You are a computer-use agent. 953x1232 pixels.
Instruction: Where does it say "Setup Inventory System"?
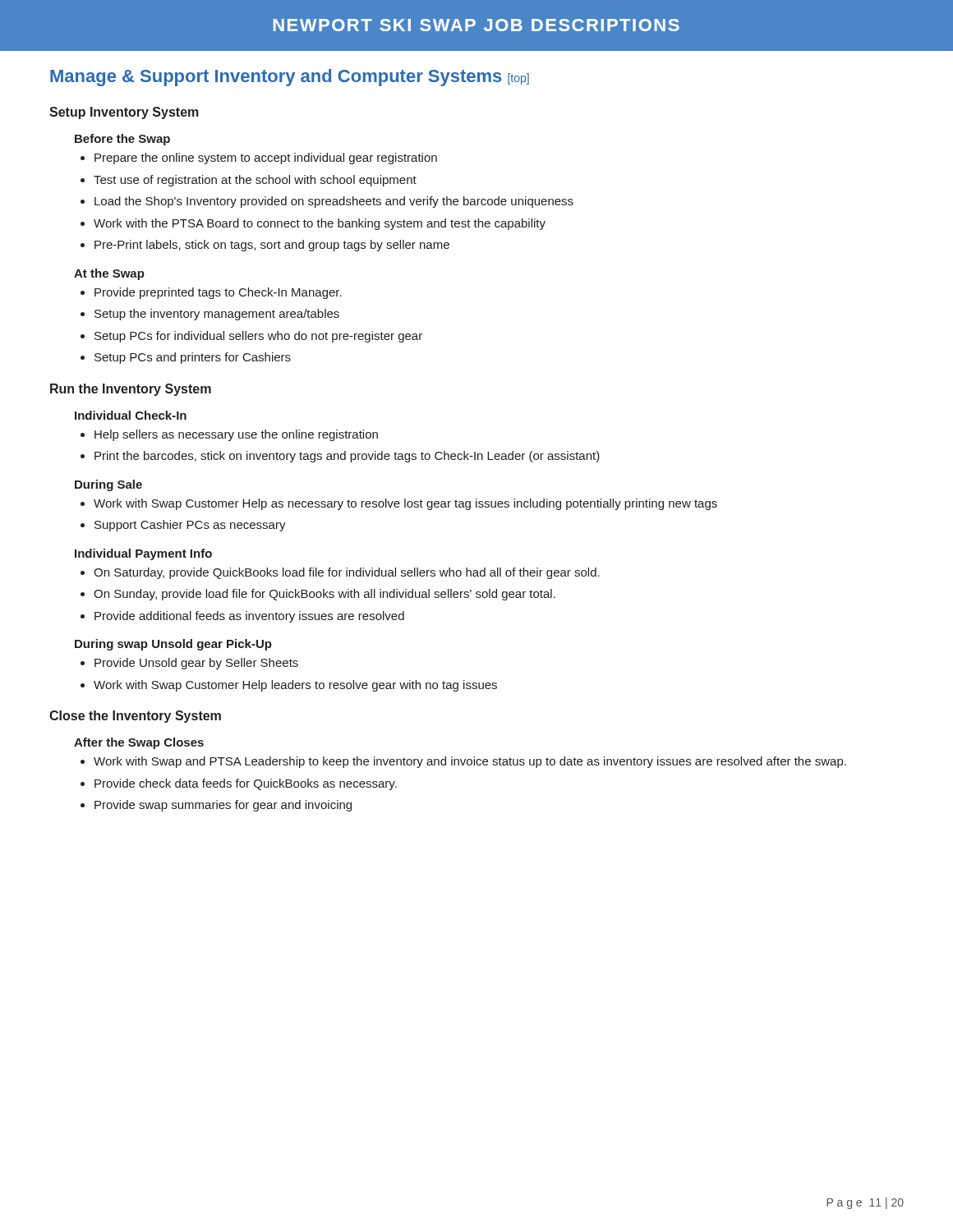pyautogui.click(x=124, y=112)
